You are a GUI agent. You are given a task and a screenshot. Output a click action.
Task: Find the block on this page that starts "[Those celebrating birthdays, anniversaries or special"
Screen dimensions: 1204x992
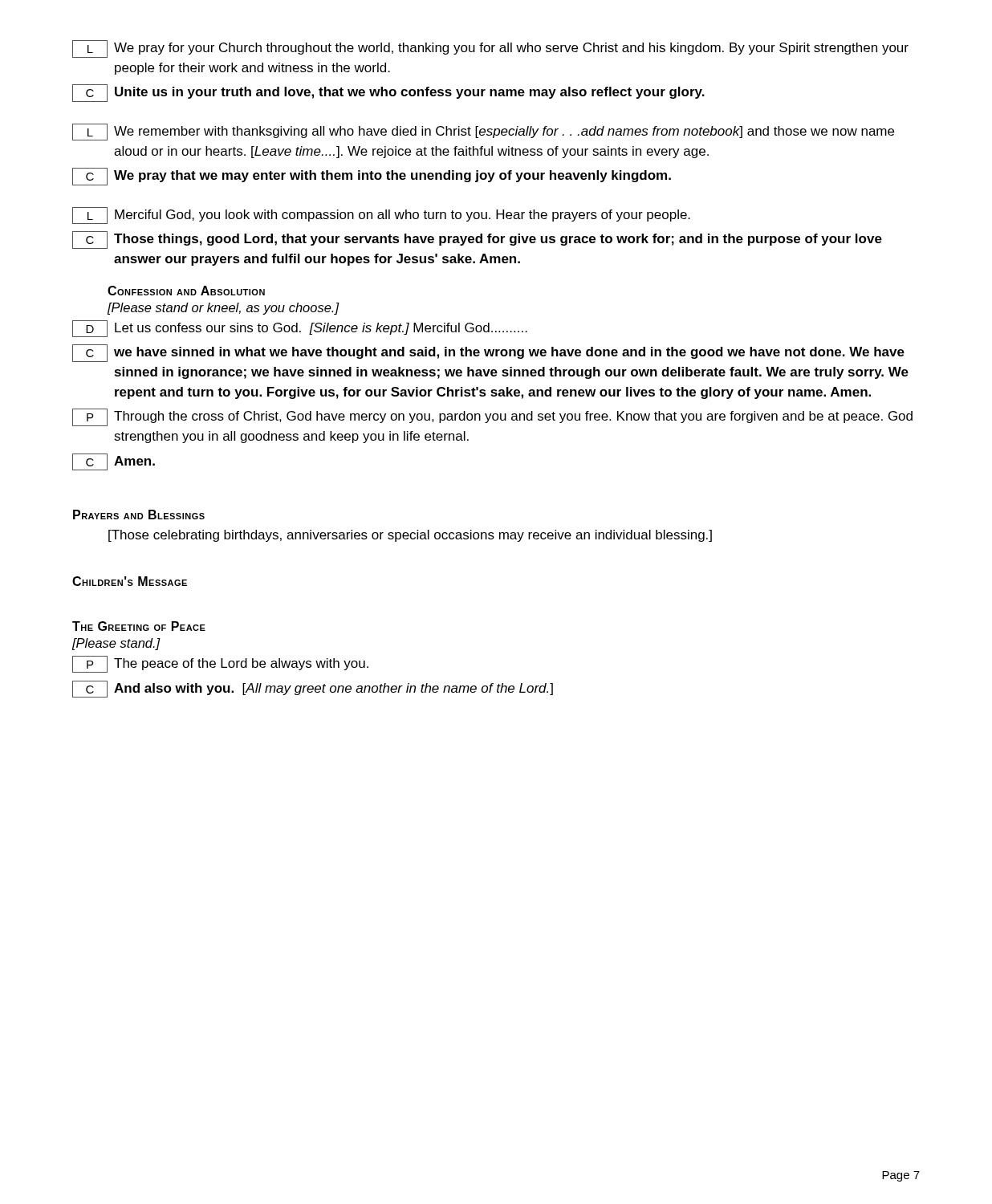click(410, 535)
